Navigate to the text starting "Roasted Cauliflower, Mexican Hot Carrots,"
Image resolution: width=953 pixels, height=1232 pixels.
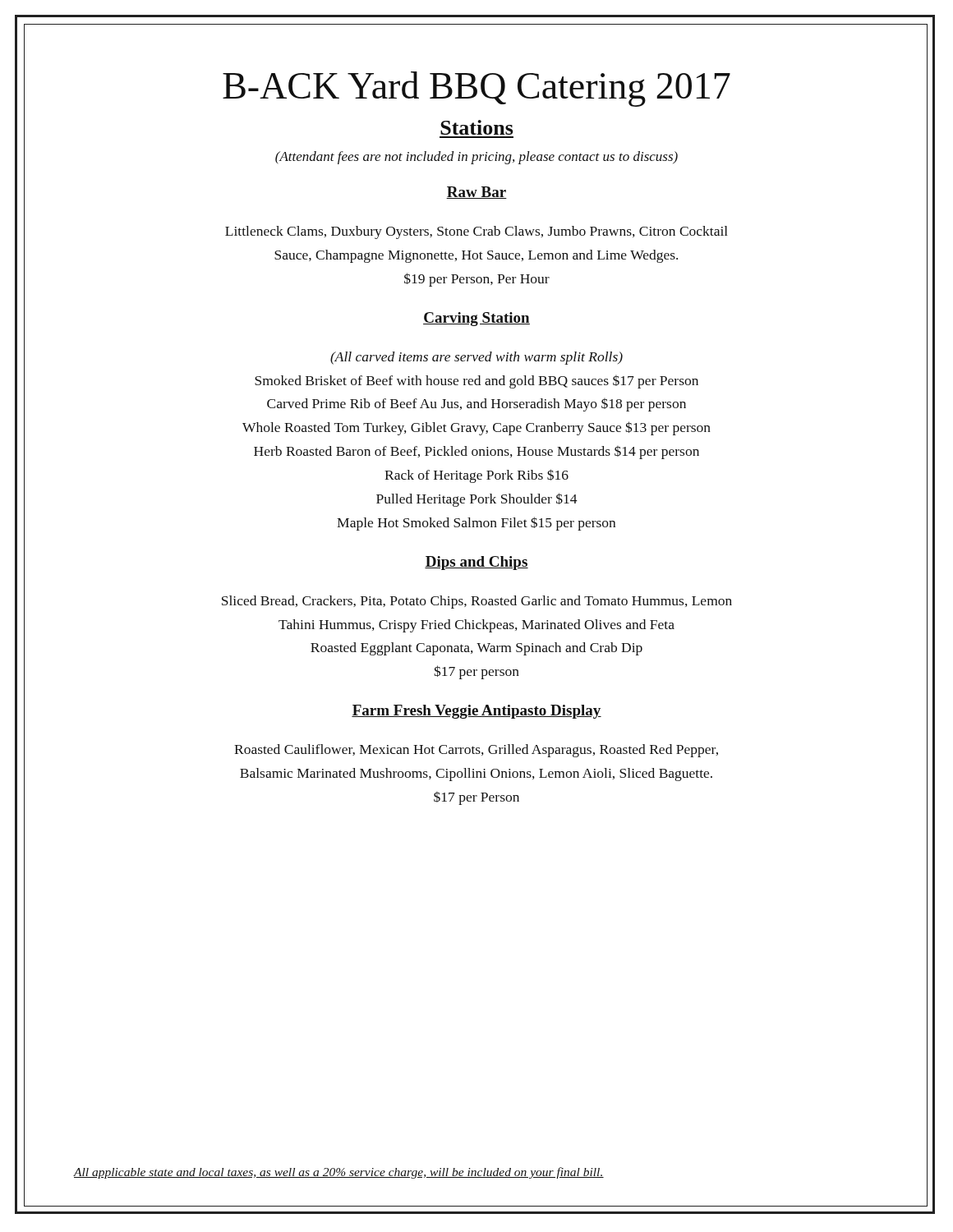[x=476, y=773]
